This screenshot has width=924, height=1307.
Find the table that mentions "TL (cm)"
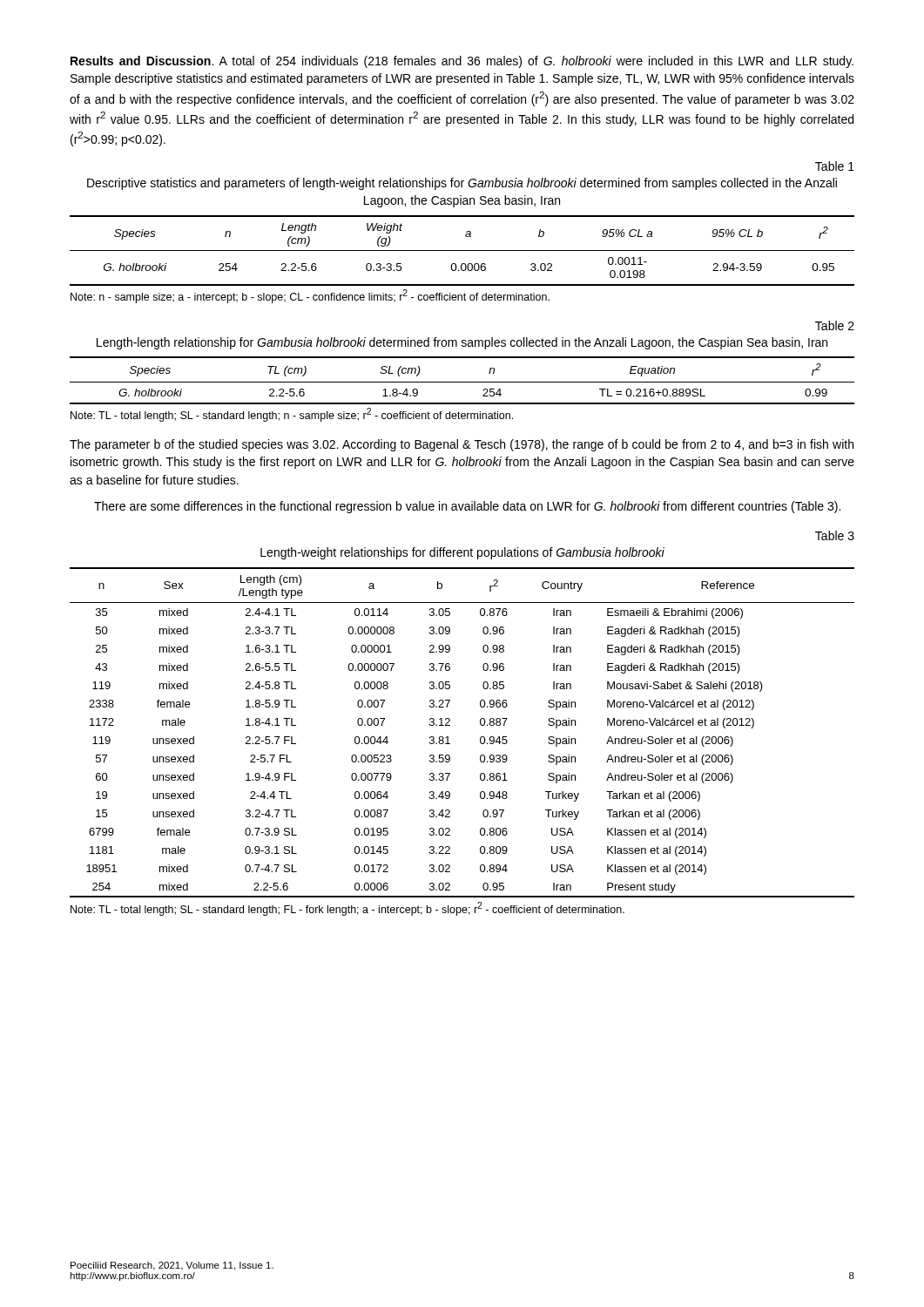click(x=462, y=380)
